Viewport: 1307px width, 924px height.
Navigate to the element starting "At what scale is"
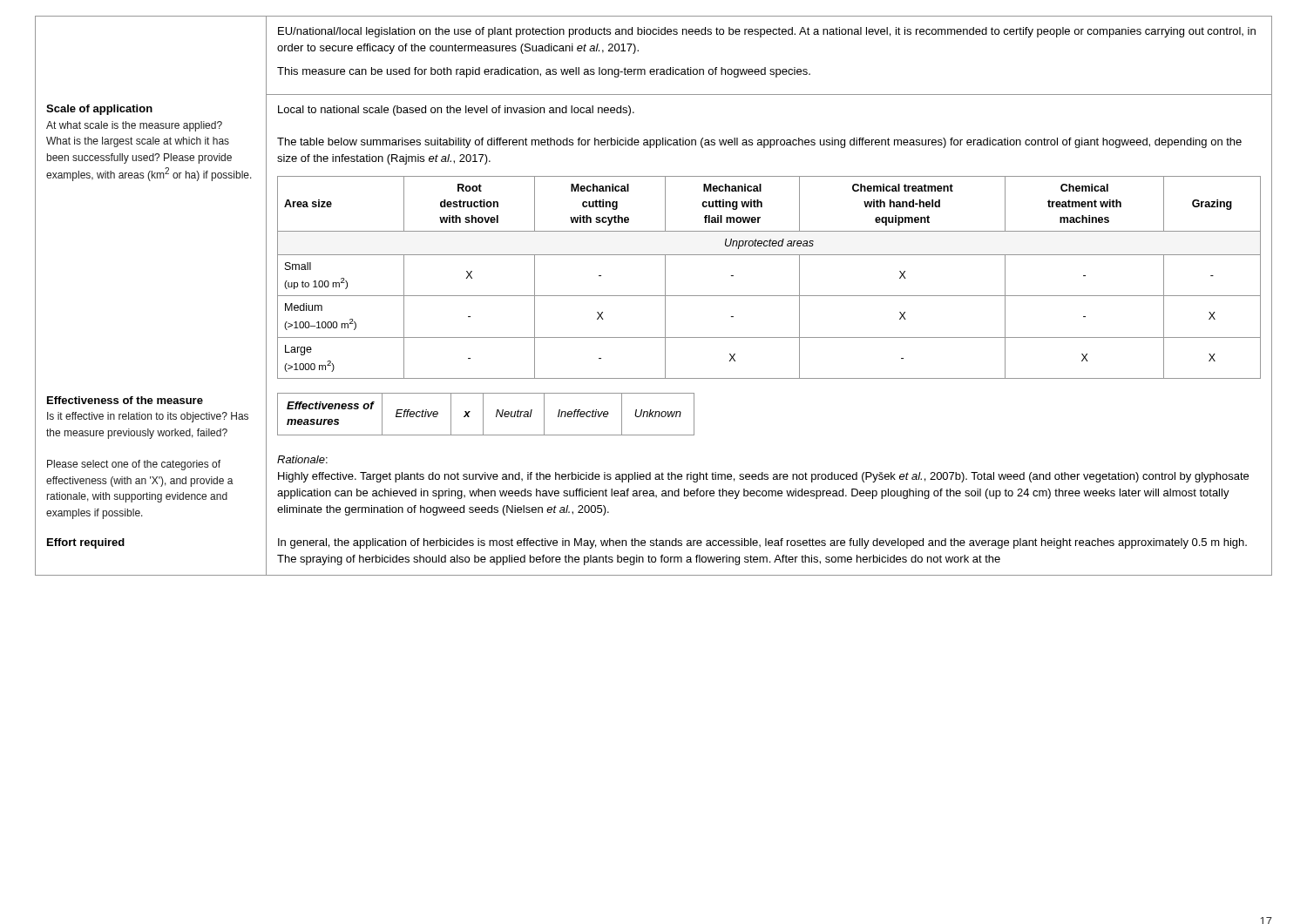[149, 150]
